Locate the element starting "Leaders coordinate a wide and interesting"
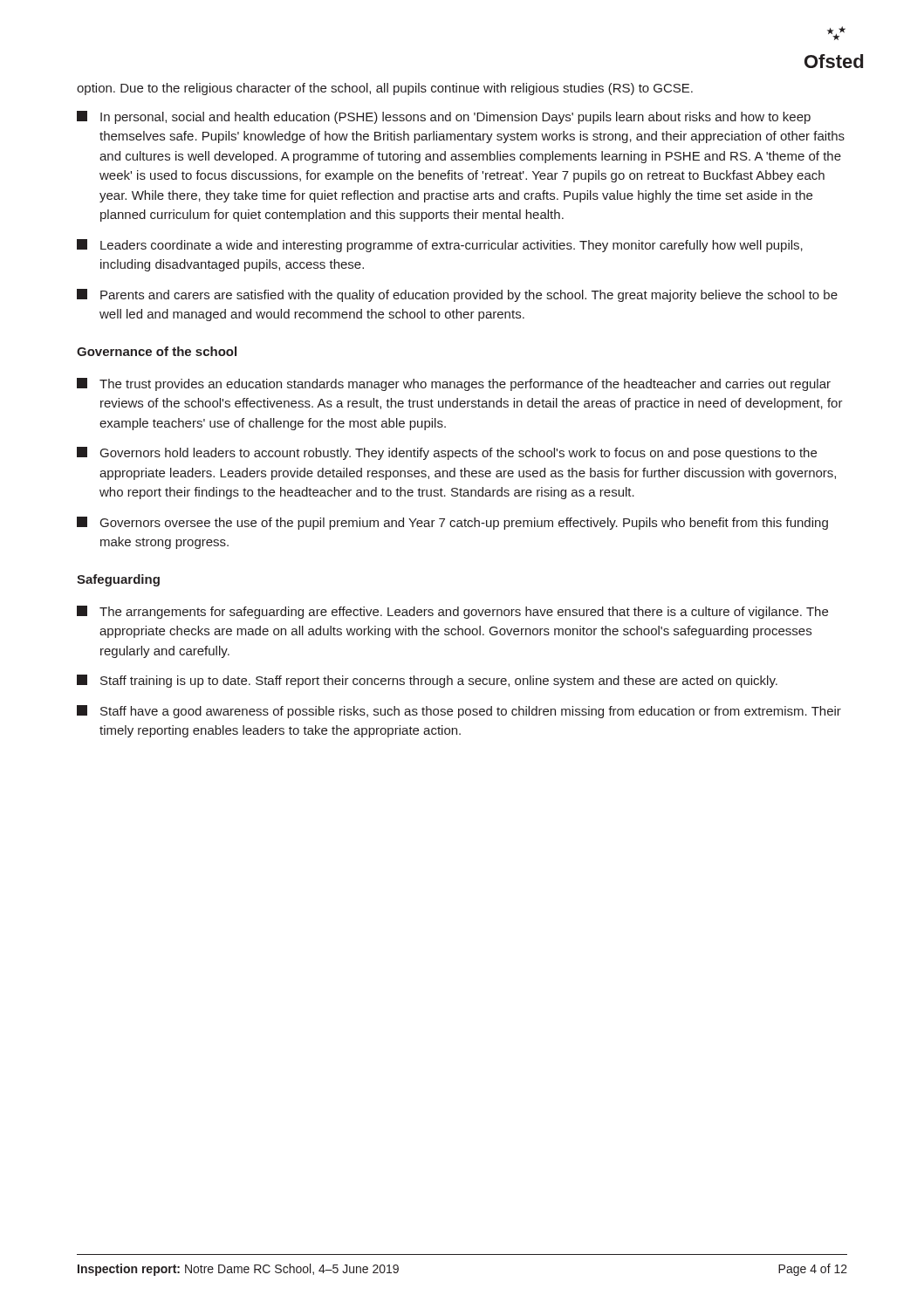The image size is (924, 1309). tap(462, 255)
